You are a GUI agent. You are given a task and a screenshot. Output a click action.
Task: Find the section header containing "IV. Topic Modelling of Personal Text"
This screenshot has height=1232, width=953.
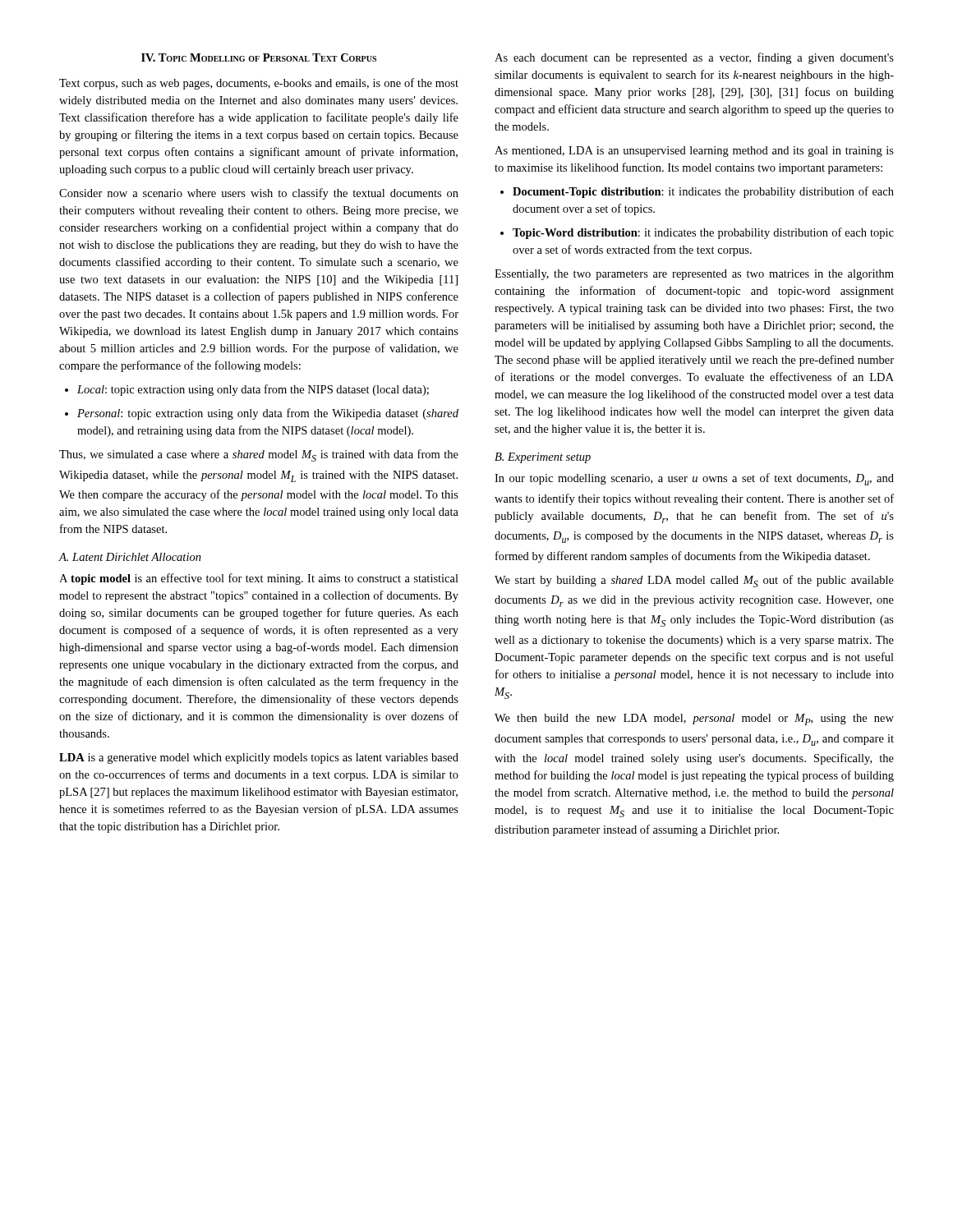pos(259,57)
